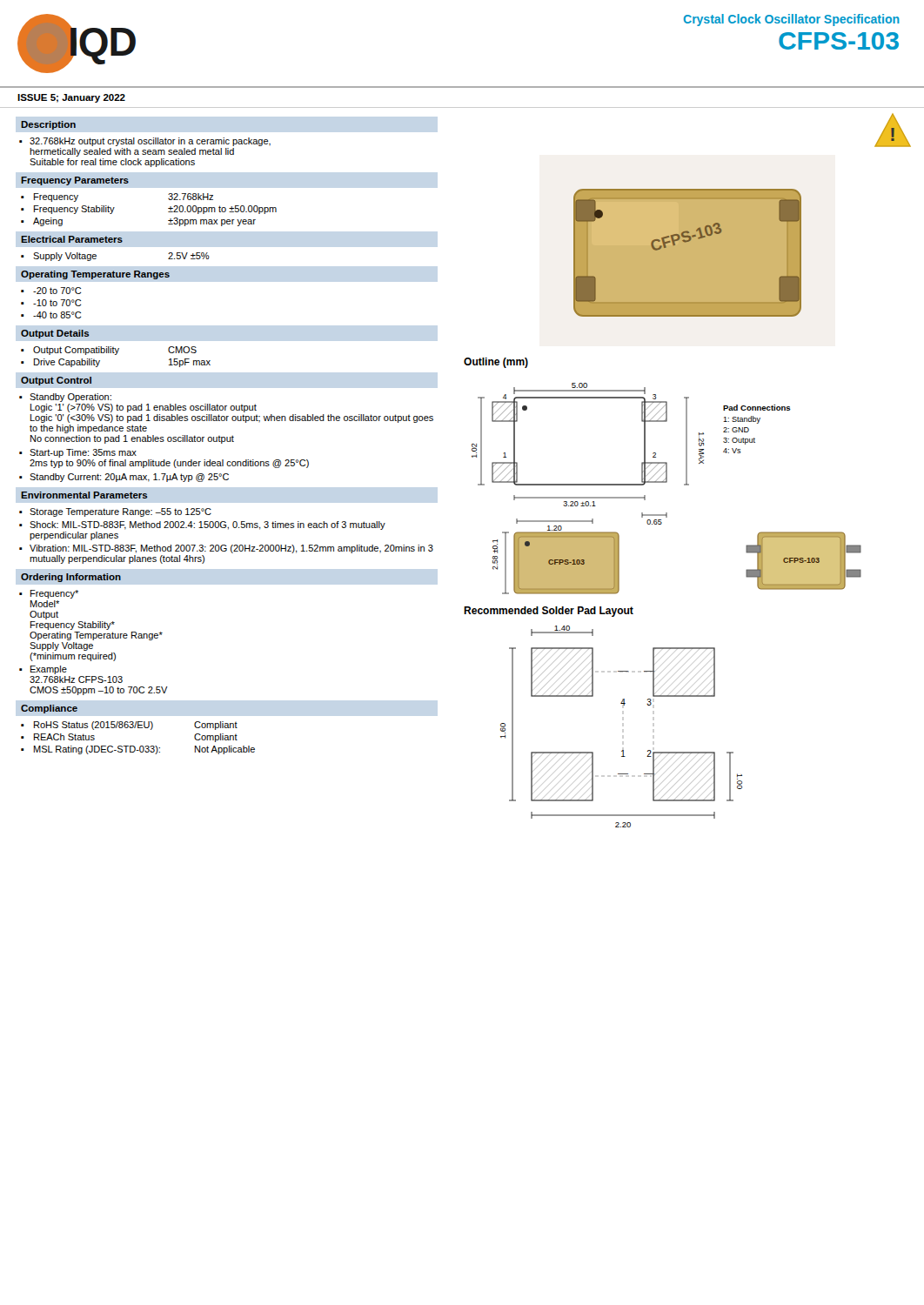Locate the element starting "▪MSL Rating (JDEC-STD-033):Not Applicable"
This screenshot has height=1305, width=924.
click(138, 749)
